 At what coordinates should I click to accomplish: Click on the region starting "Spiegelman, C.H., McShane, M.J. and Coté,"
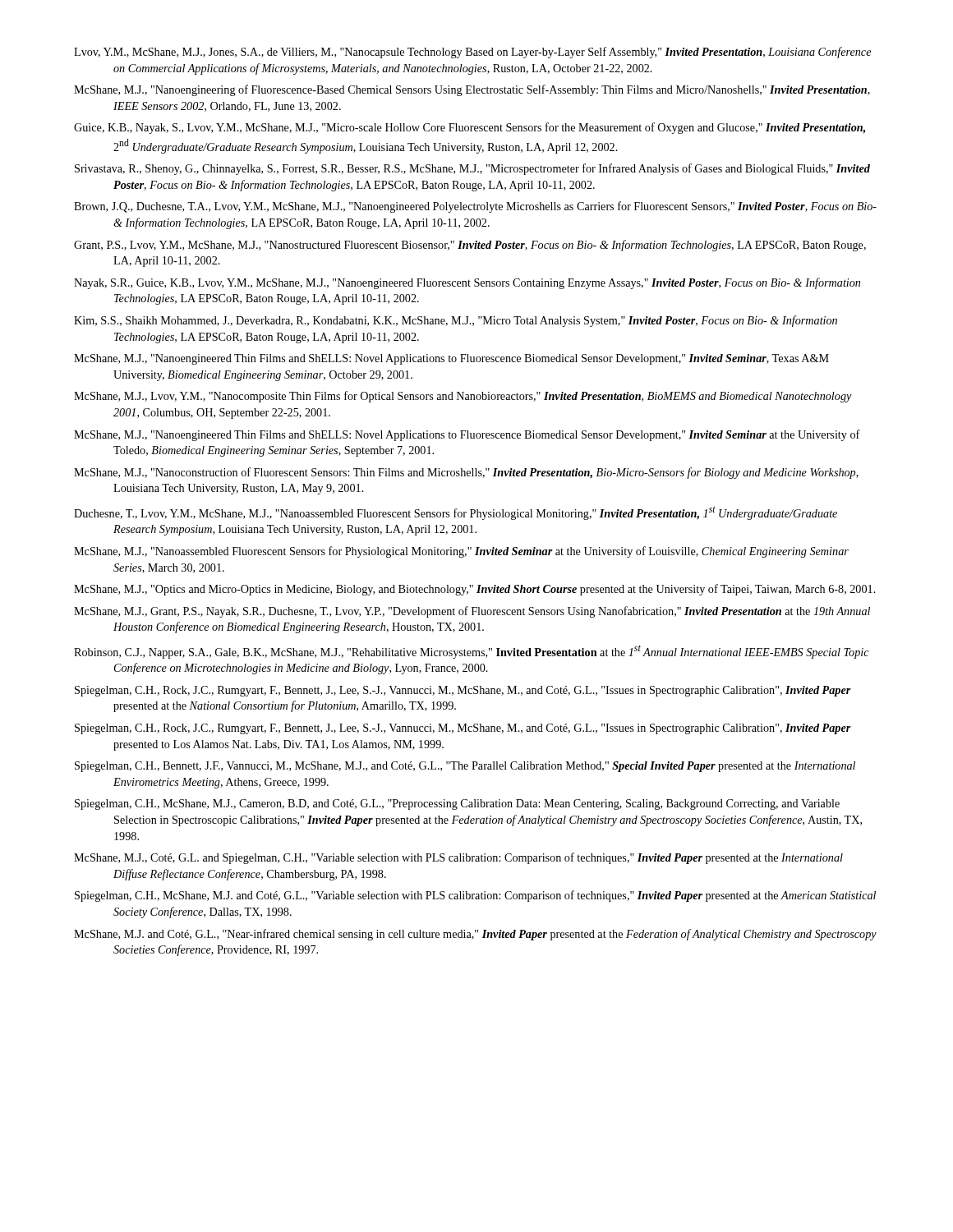click(x=475, y=904)
